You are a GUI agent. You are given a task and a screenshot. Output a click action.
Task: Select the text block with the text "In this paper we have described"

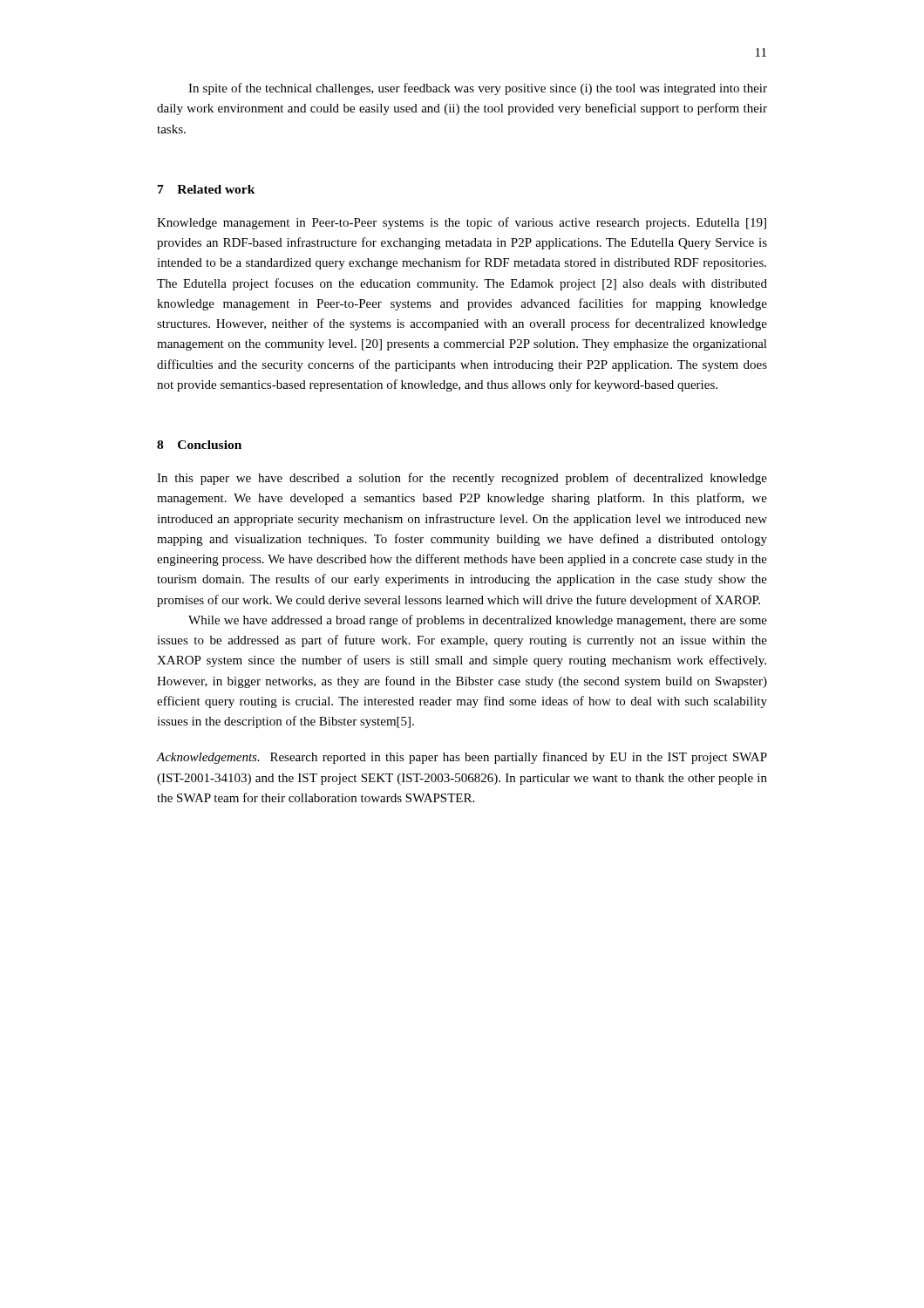462,539
